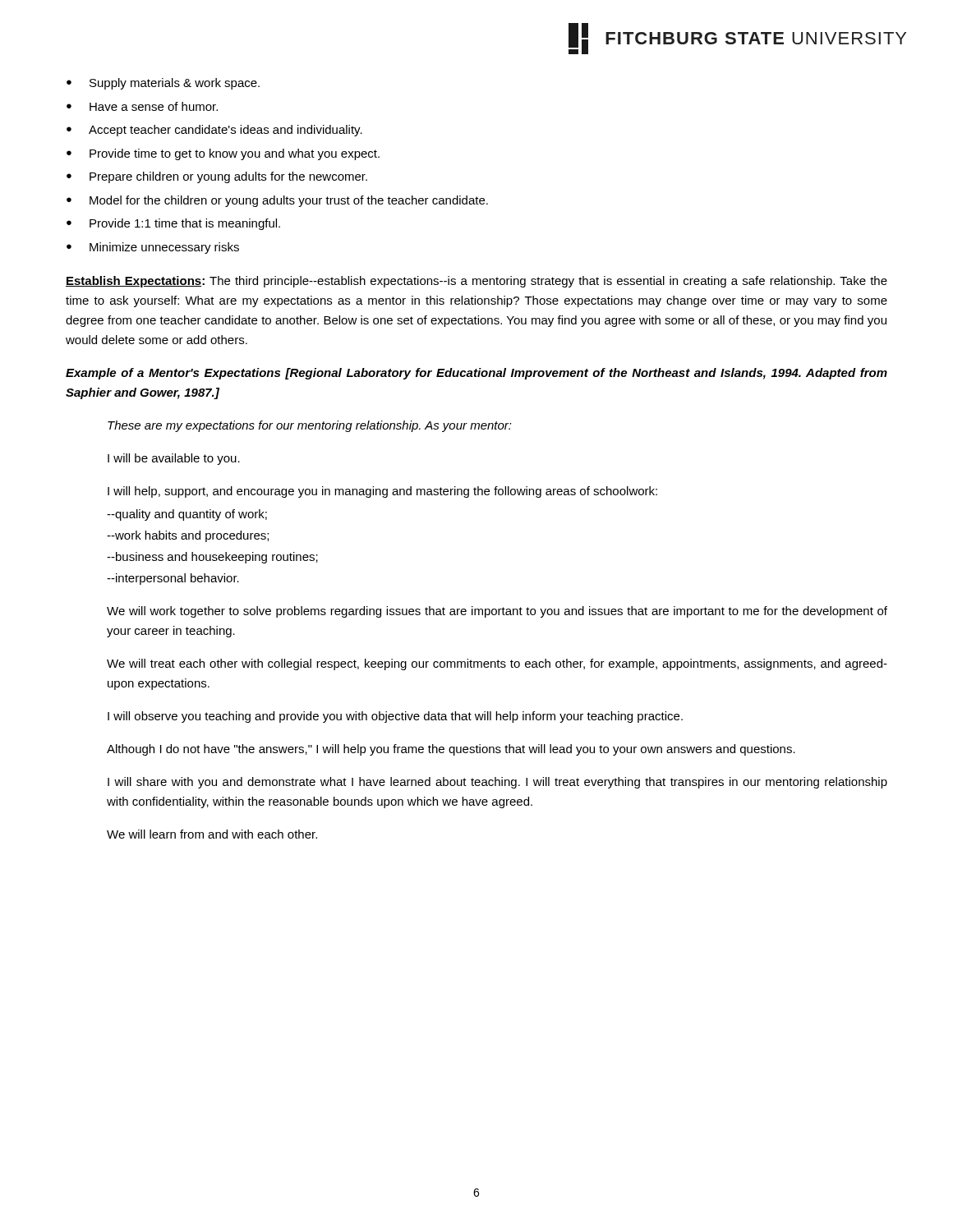Find the text block that says "We will treat each other with"

pyautogui.click(x=497, y=673)
